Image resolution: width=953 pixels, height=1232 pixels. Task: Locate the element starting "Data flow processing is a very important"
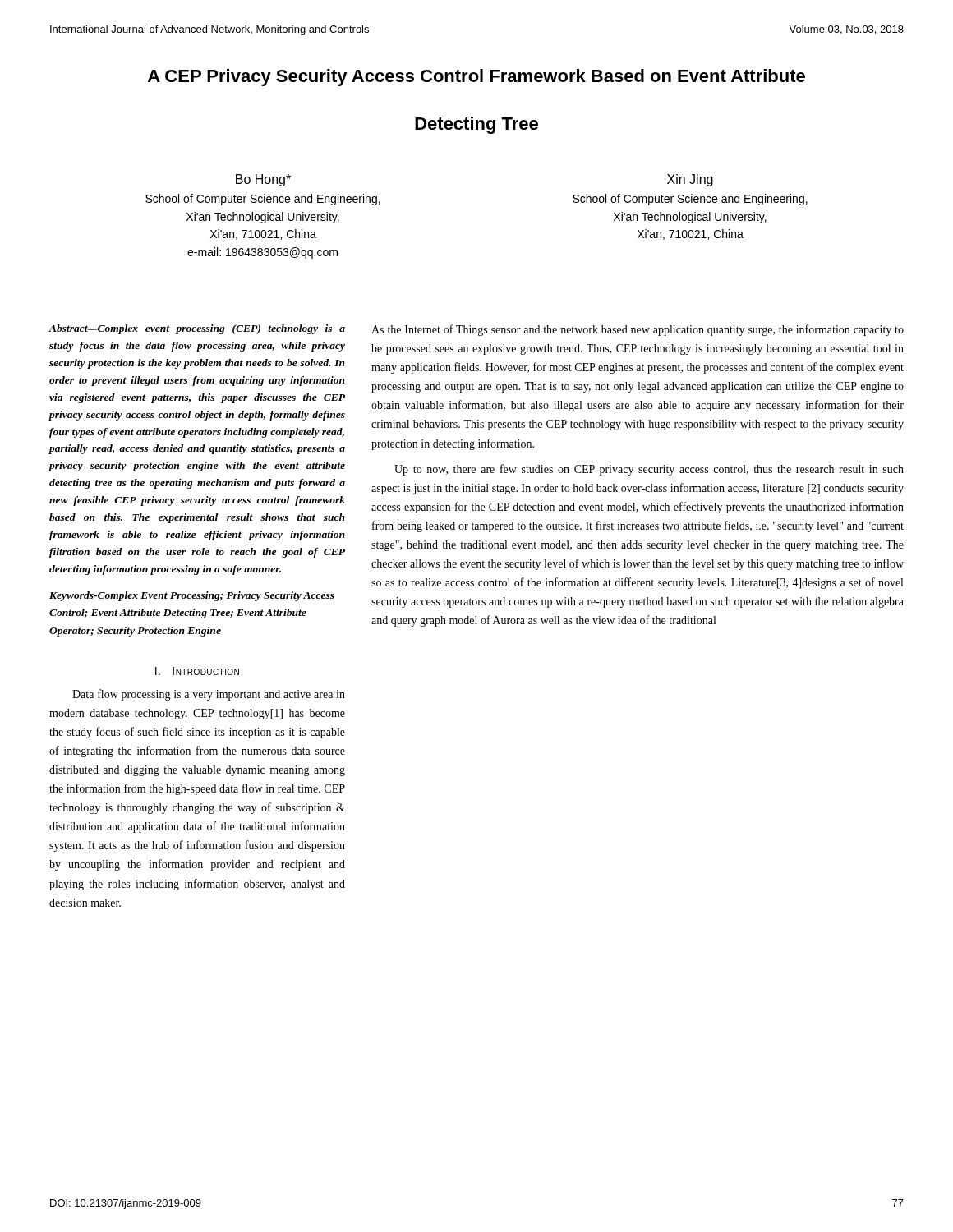coord(197,798)
